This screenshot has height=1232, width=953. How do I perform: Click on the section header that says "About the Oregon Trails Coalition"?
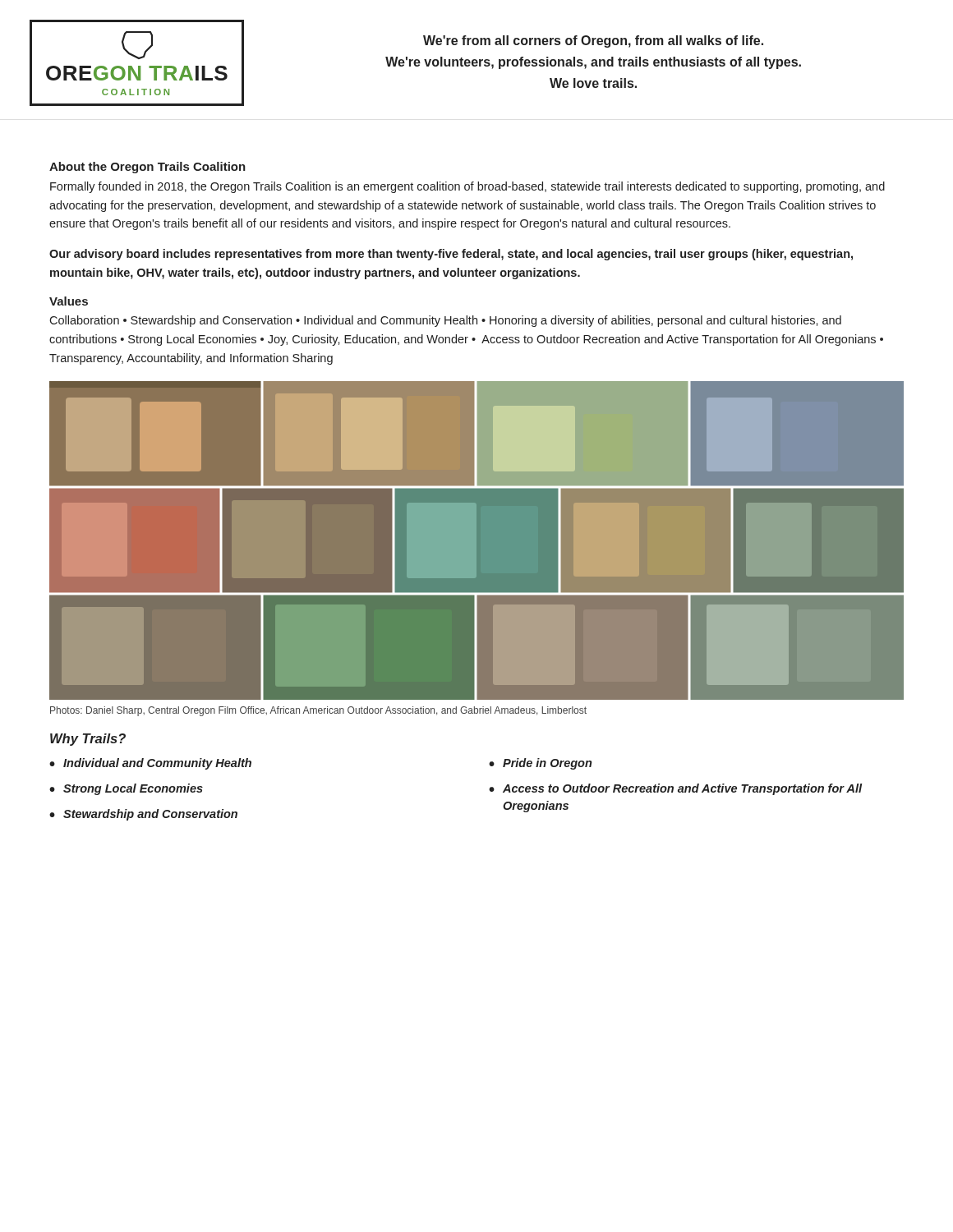[148, 166]
